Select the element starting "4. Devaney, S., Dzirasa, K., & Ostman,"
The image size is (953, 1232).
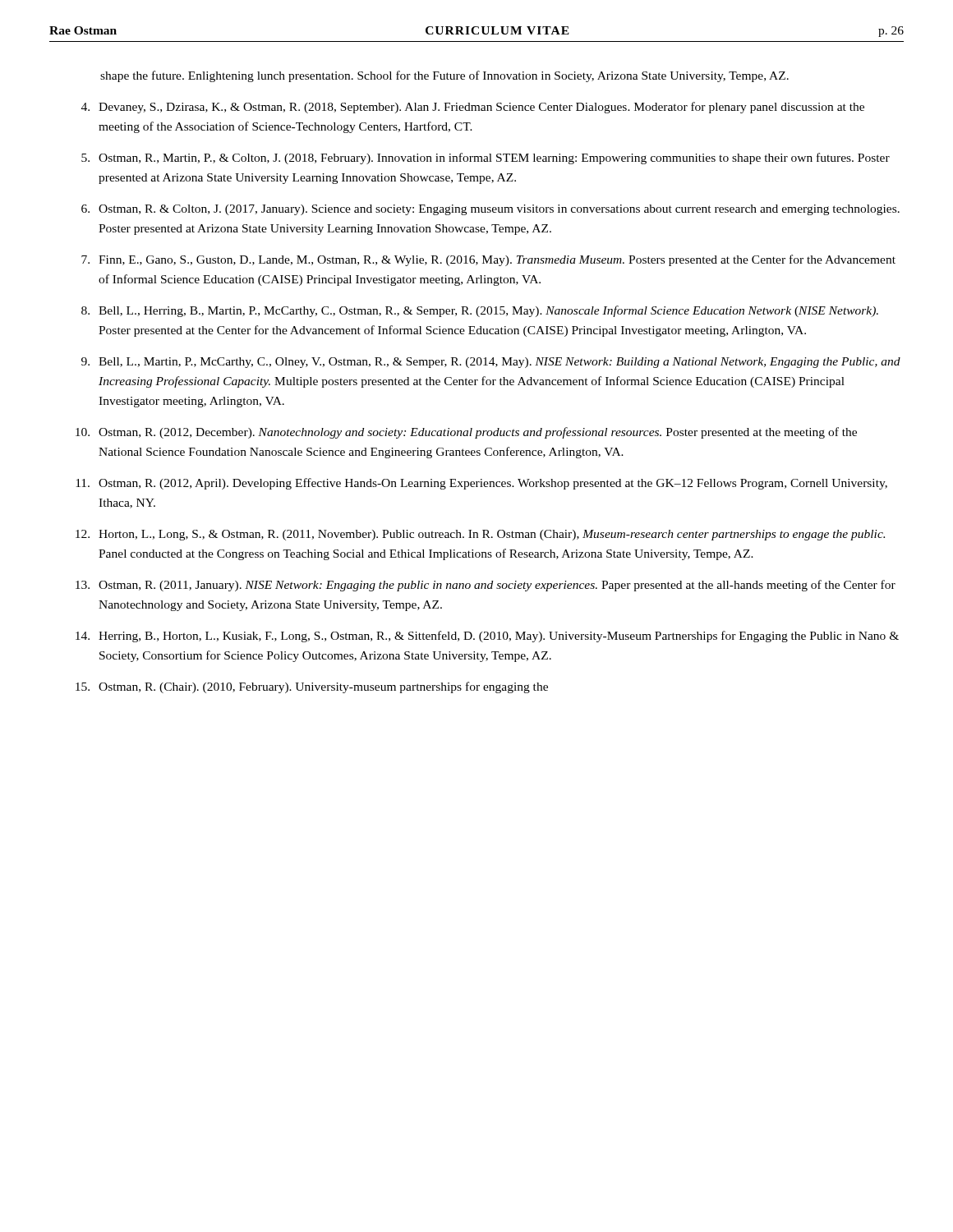(476, 117)
